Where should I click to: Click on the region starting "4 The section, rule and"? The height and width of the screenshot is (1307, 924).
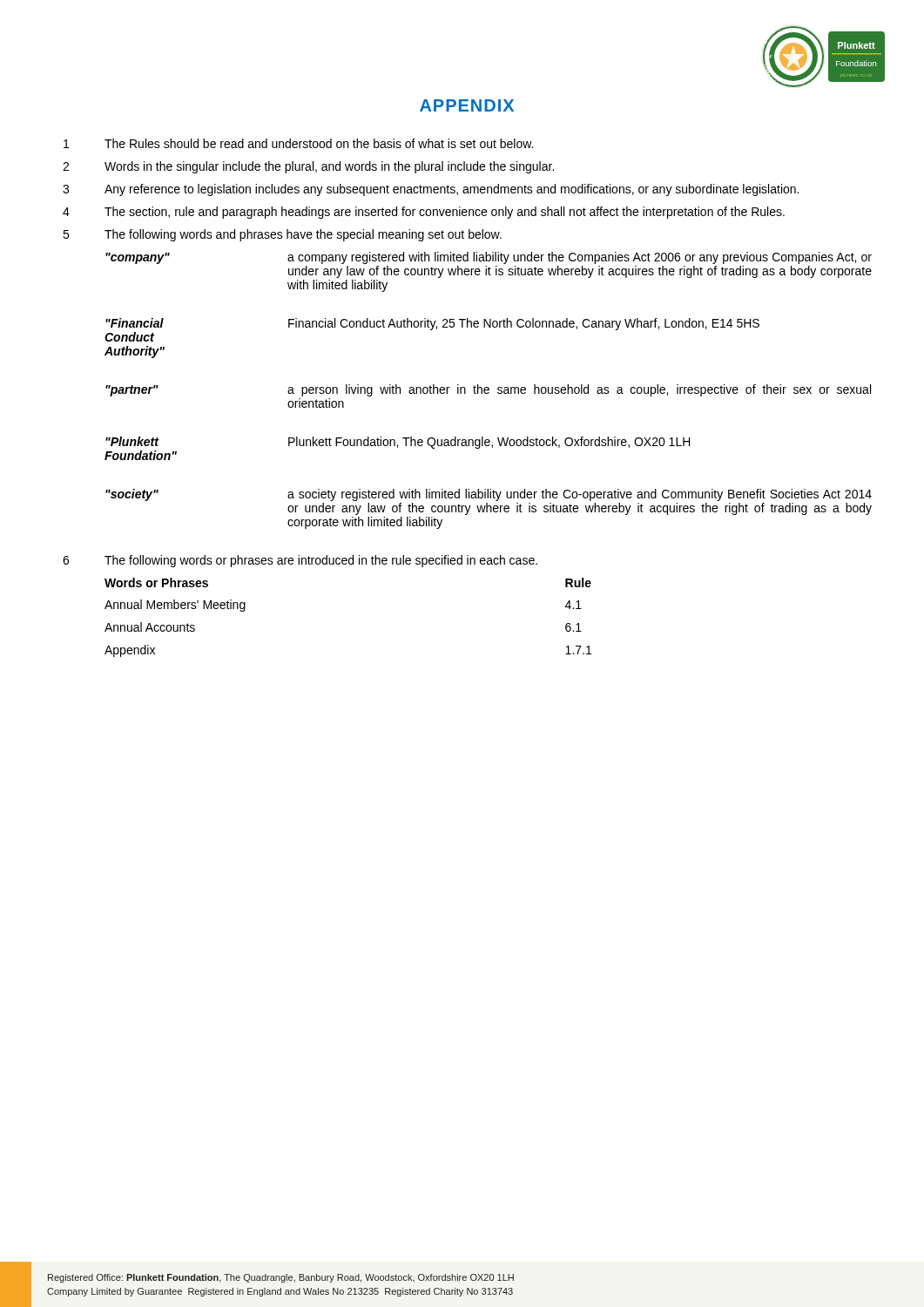click(467, 212)
